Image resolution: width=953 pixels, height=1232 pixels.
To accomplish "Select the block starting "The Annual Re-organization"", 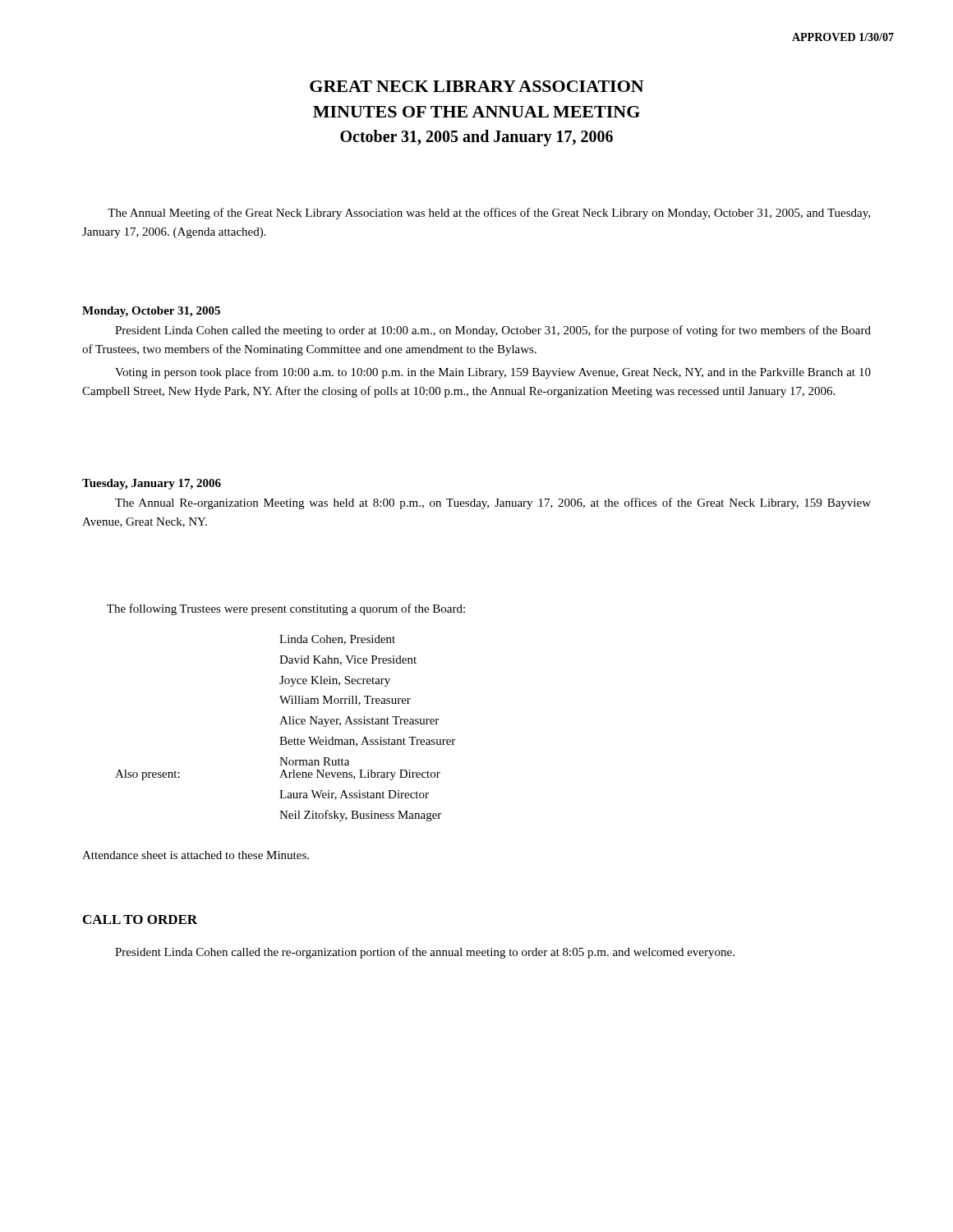I will pyautogui.click(x=476, y=512).
